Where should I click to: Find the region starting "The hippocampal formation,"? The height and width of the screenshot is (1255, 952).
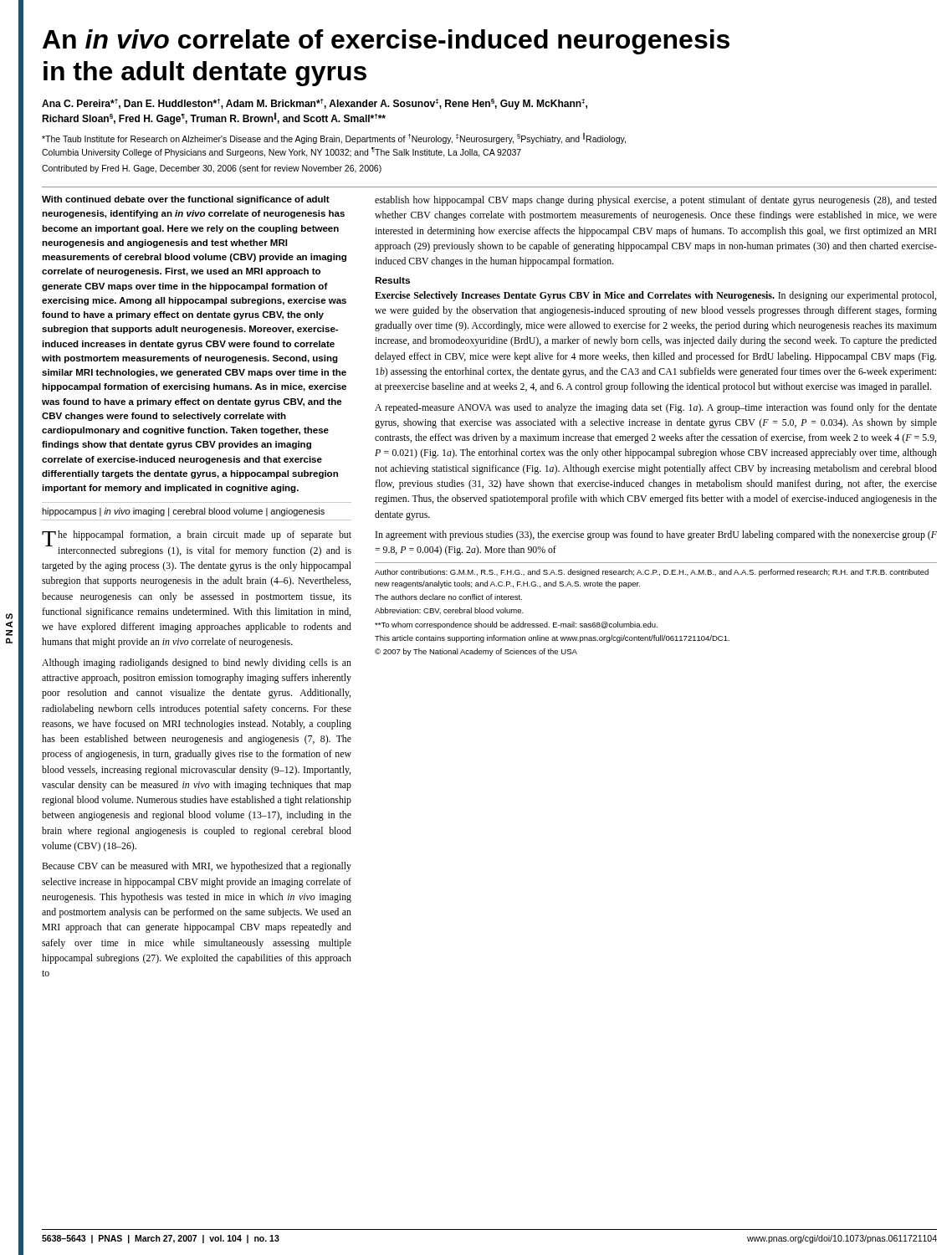tap(197, 589)
